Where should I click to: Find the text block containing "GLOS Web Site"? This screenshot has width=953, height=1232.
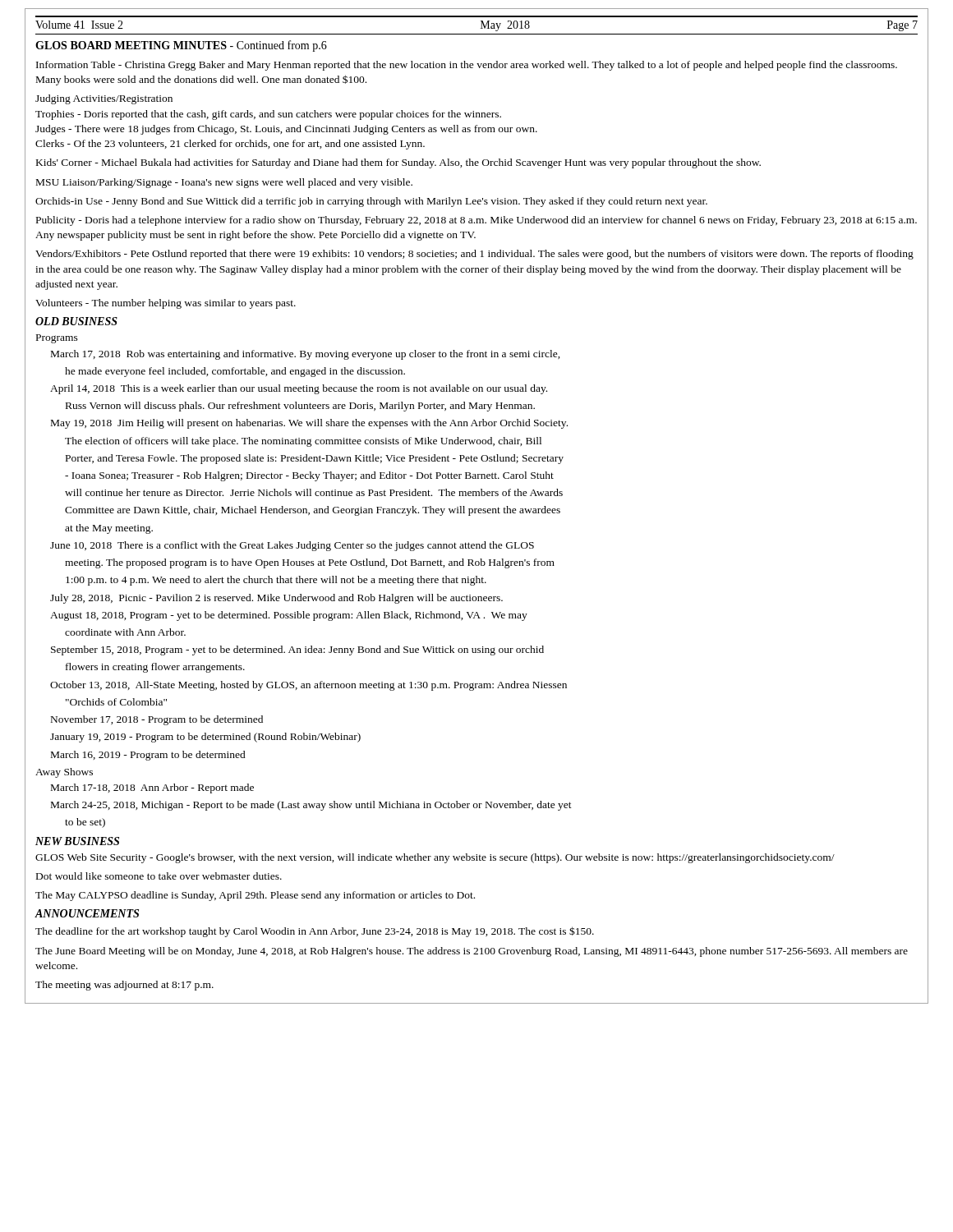[x=476, y=857]
